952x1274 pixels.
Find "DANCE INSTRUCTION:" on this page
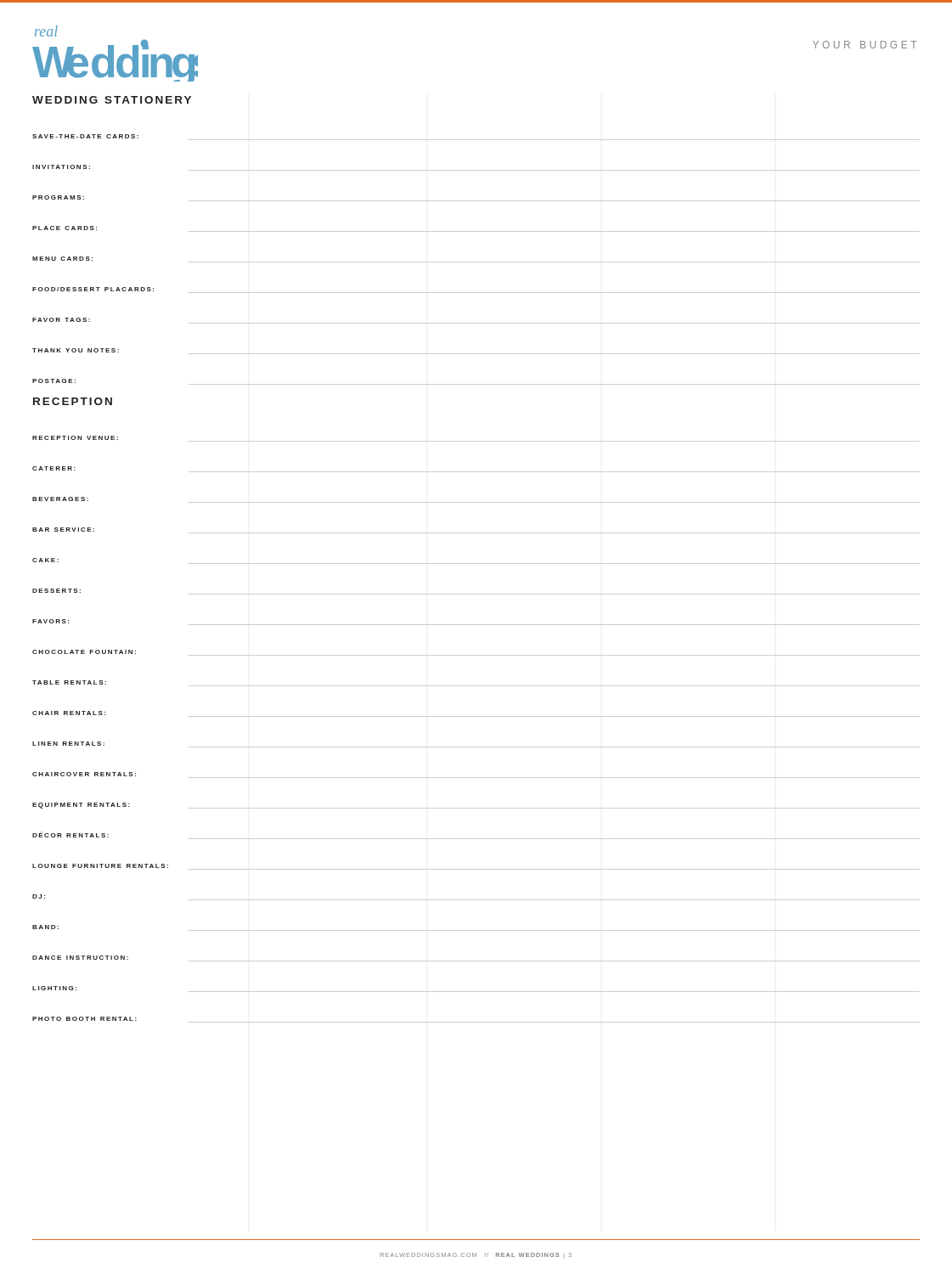coord(476,958)
